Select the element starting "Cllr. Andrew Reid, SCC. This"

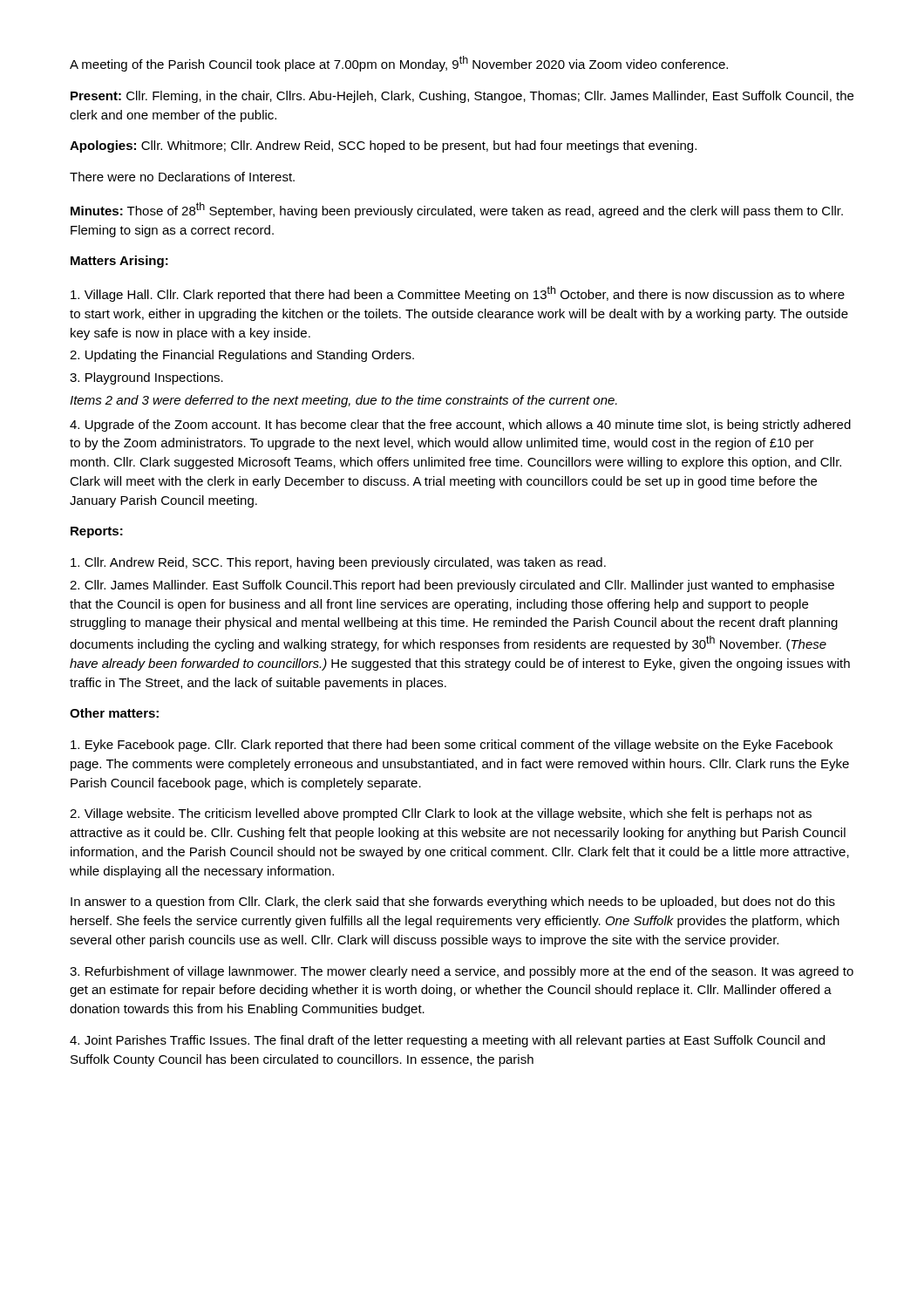pos(338,562)
